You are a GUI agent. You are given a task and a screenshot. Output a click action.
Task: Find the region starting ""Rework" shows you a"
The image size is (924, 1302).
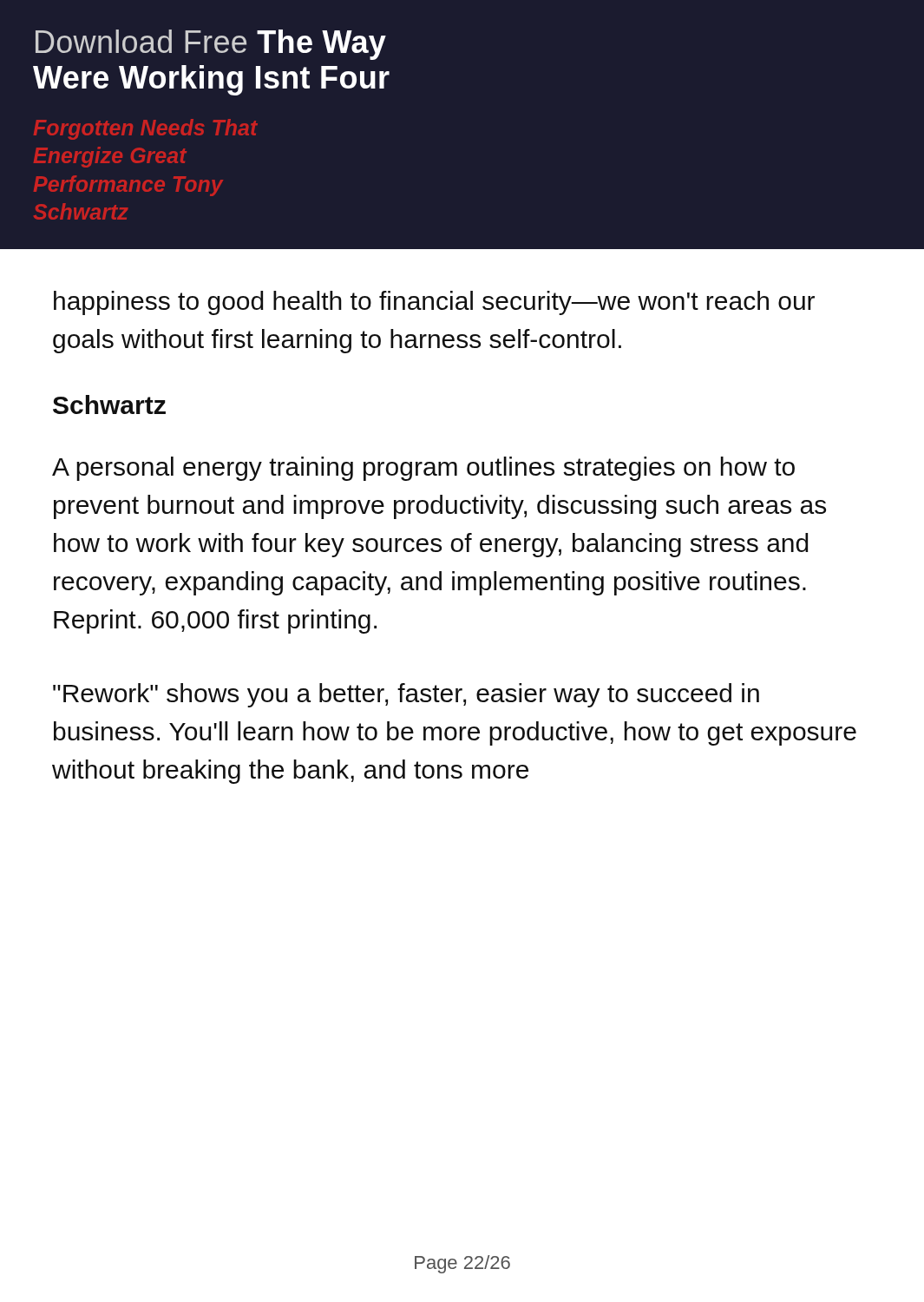coord(455,731)
